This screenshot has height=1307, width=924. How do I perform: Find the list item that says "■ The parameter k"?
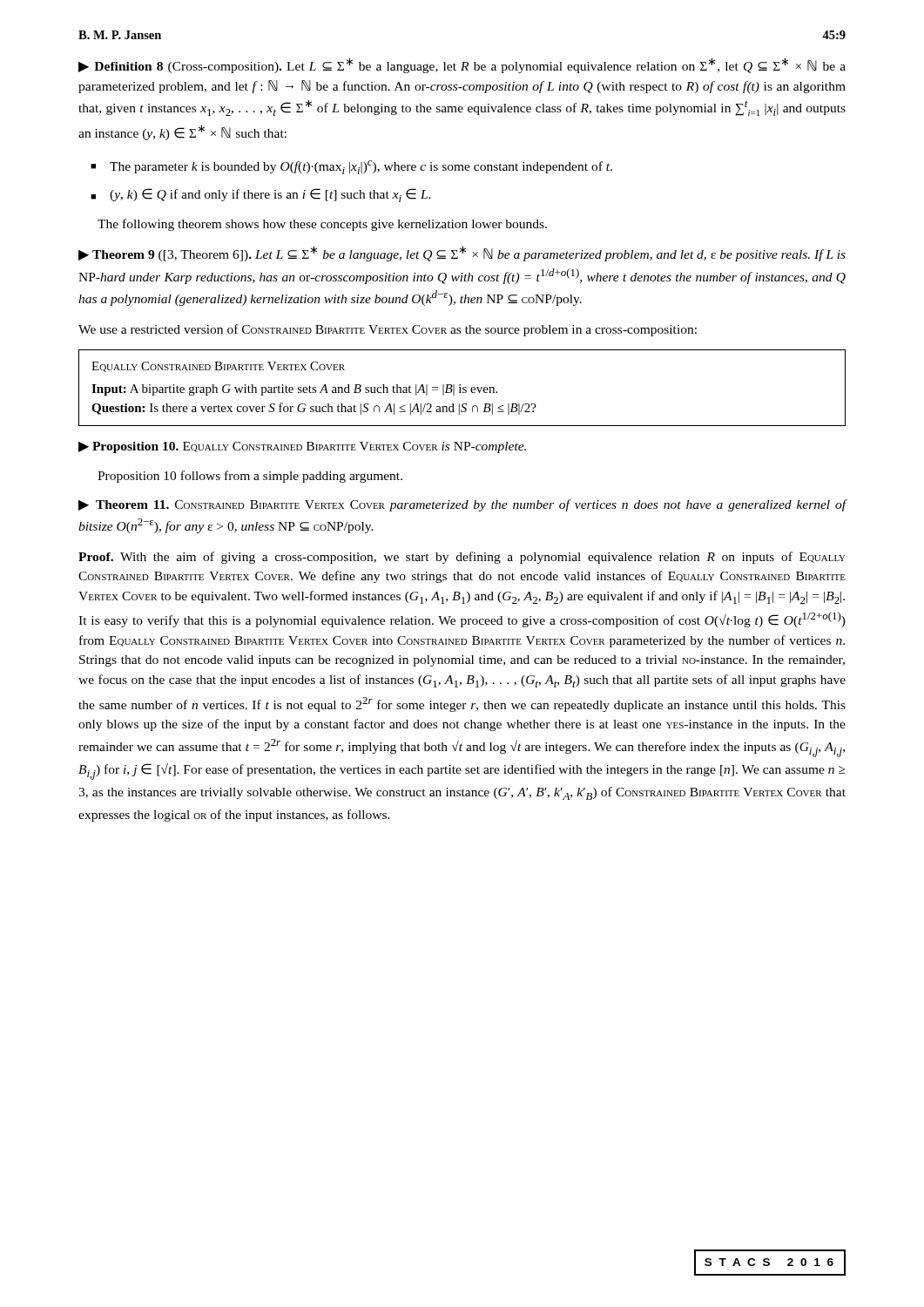pos(468,167)
